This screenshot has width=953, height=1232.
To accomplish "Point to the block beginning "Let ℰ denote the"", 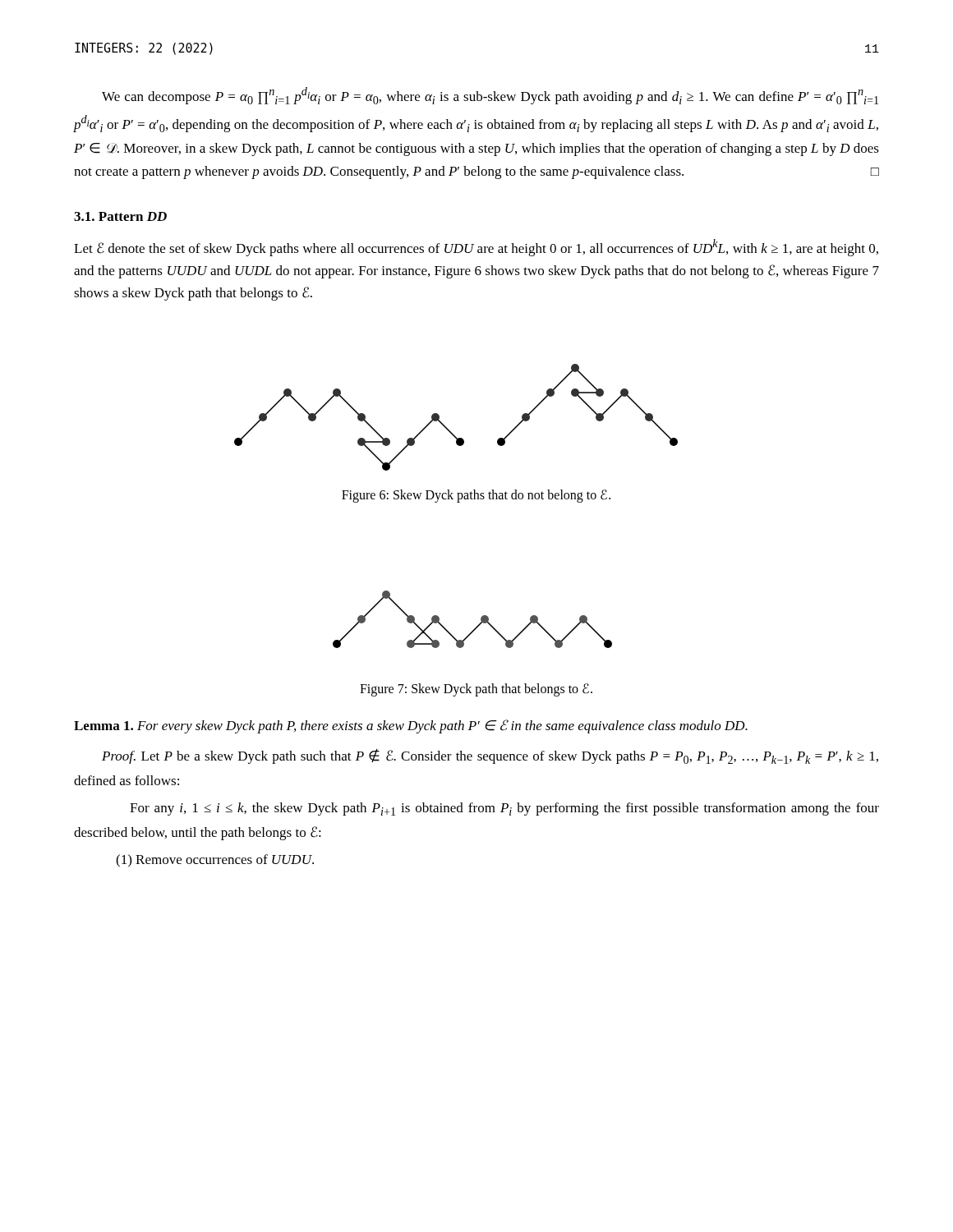I will click(476, 269).
